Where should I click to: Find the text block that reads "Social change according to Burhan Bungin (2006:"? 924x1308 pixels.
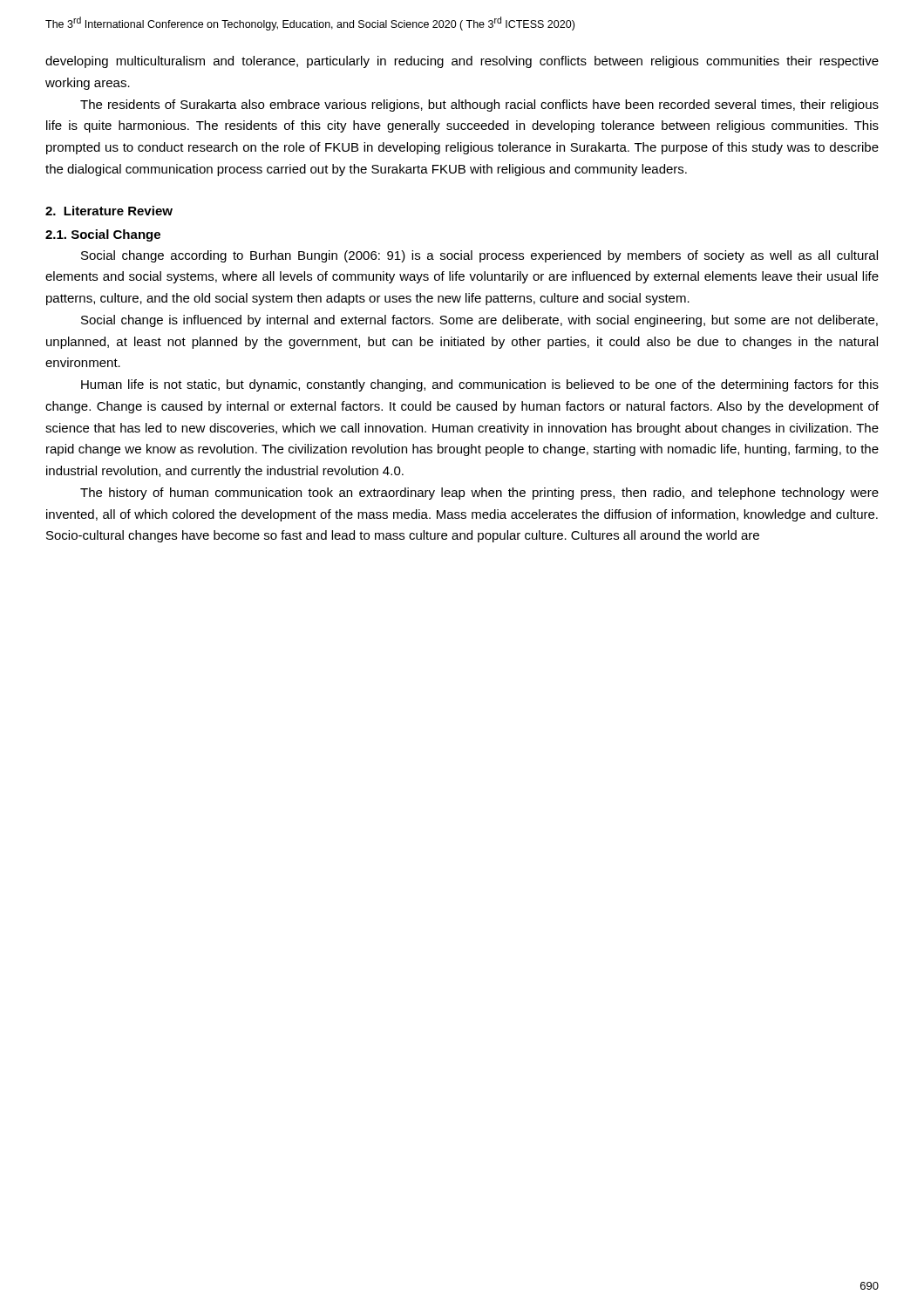462,276
